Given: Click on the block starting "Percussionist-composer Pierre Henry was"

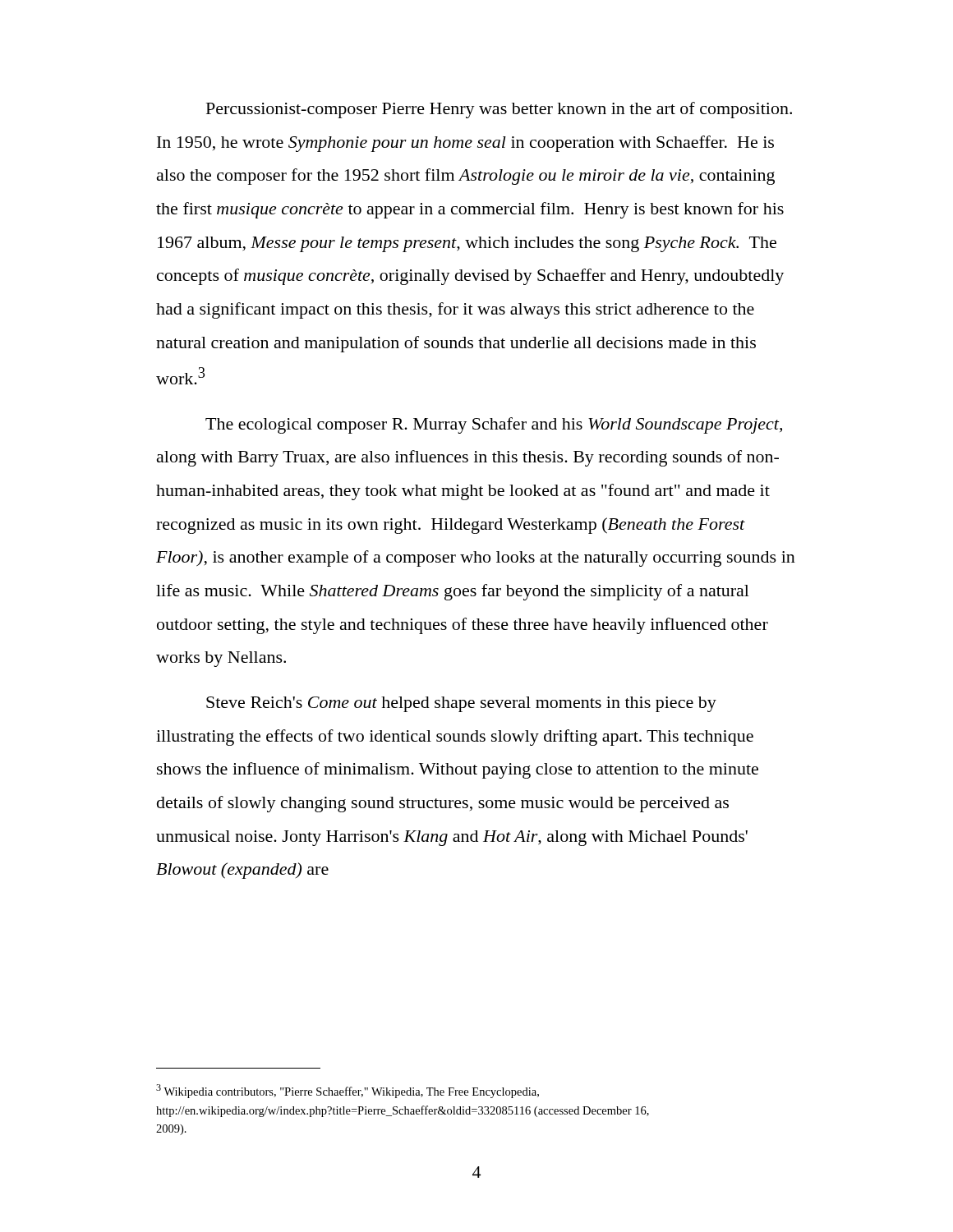Looking at the screenshot, I should coord(476,489).
